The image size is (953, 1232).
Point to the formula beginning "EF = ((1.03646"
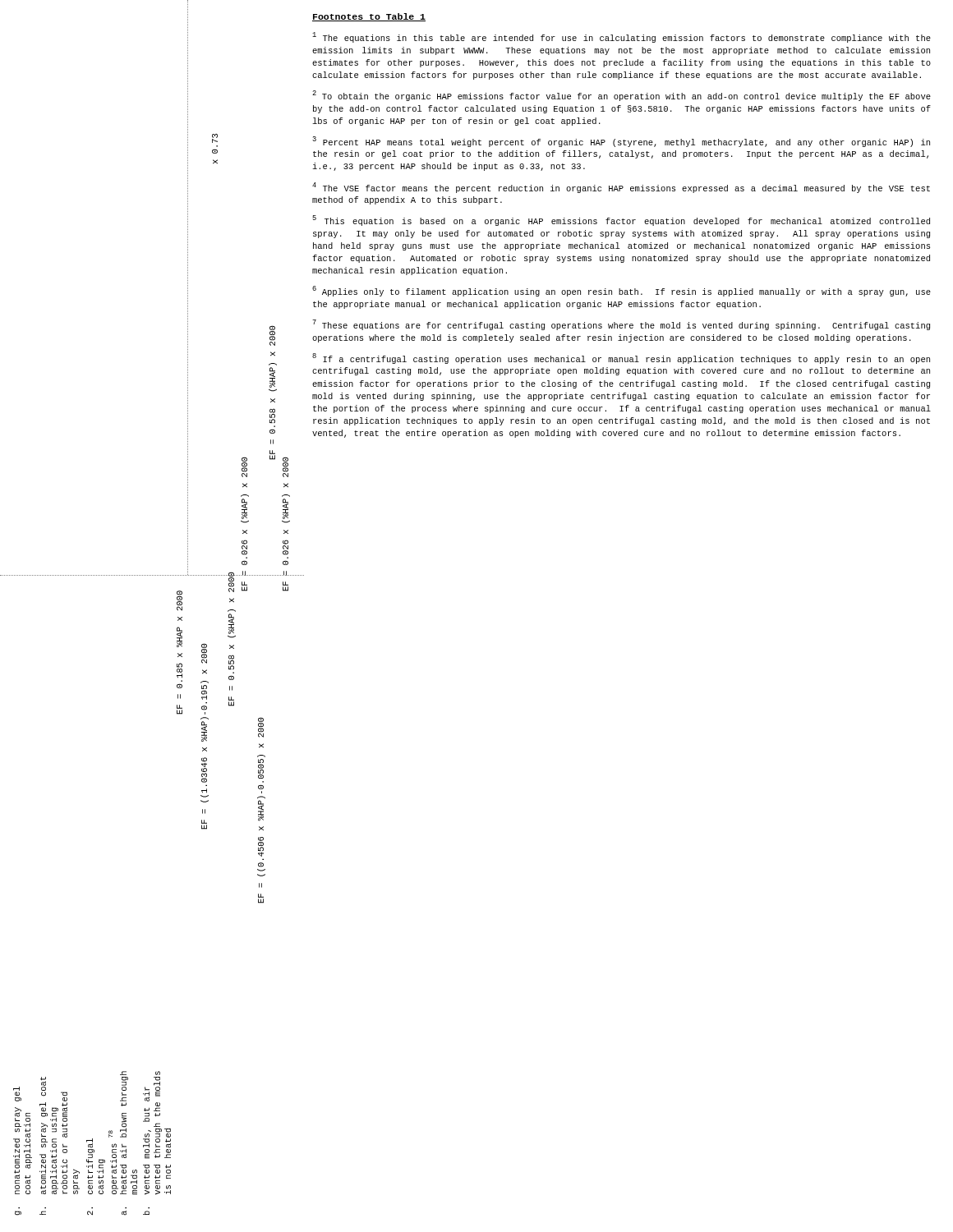(205, 736)
